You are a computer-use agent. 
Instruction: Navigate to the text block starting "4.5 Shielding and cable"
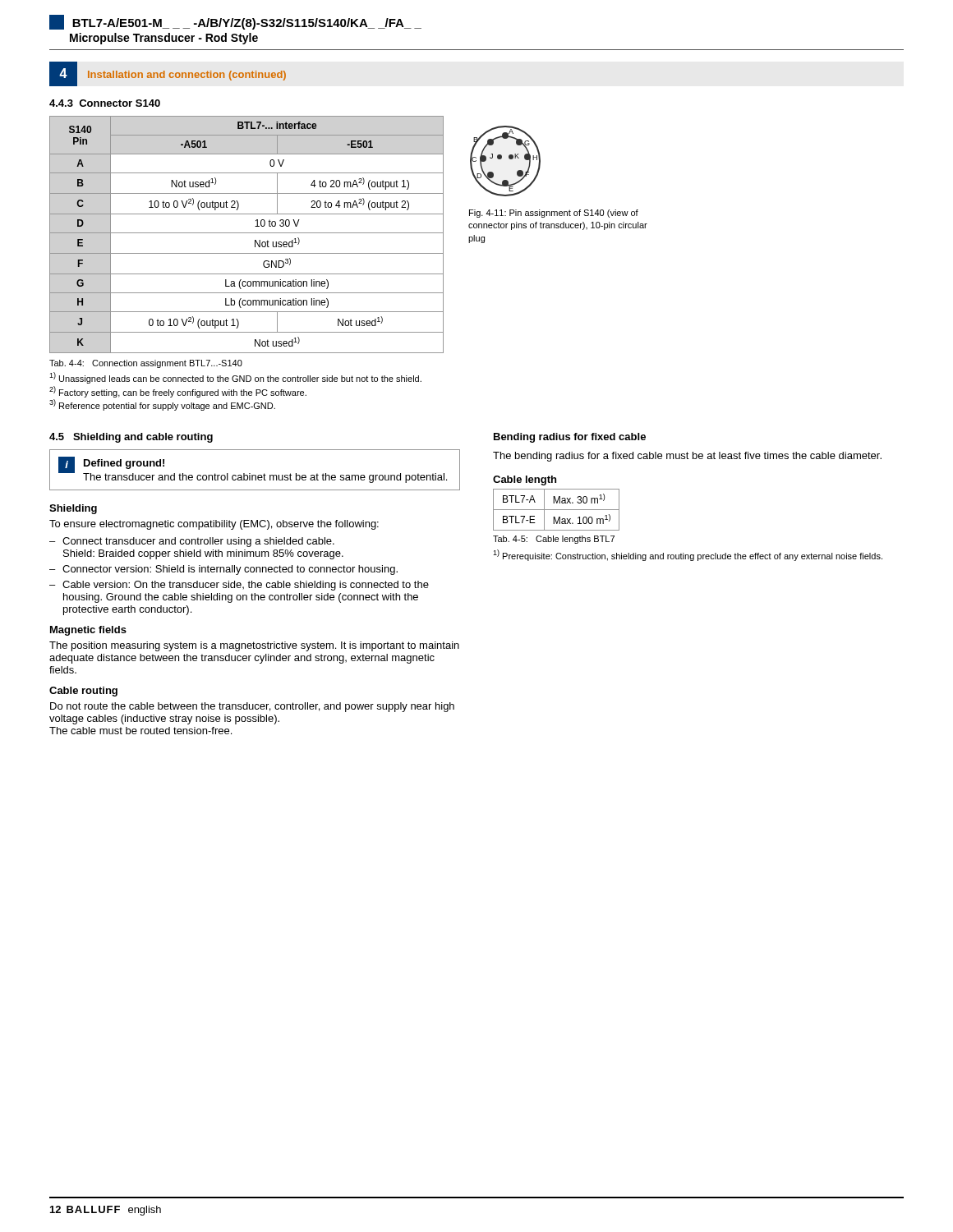click(x=131, y=436)
